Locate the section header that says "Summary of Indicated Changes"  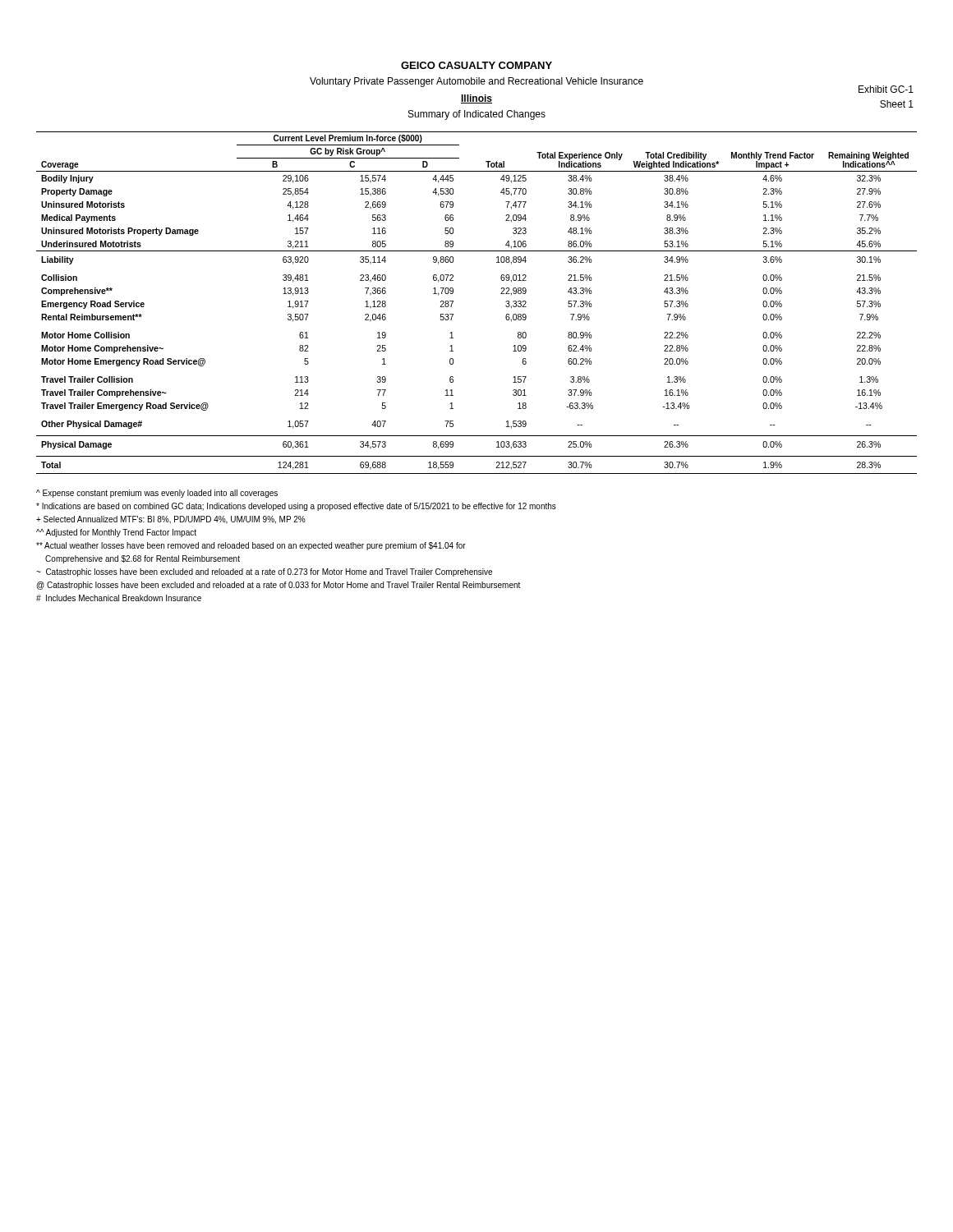[x=476, y=114]
